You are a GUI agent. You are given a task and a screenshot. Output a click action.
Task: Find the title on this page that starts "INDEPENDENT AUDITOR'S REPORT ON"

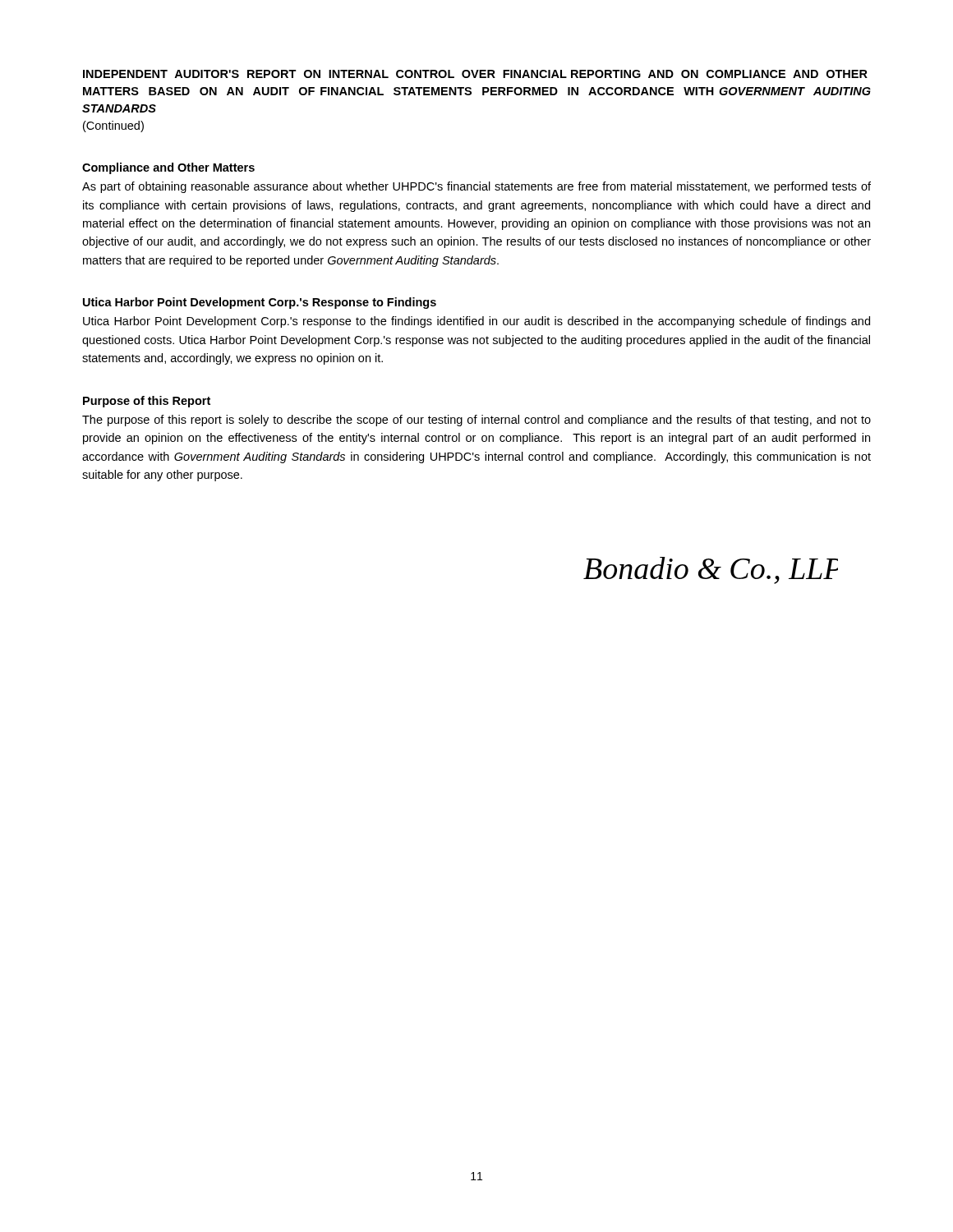[476, 100]
